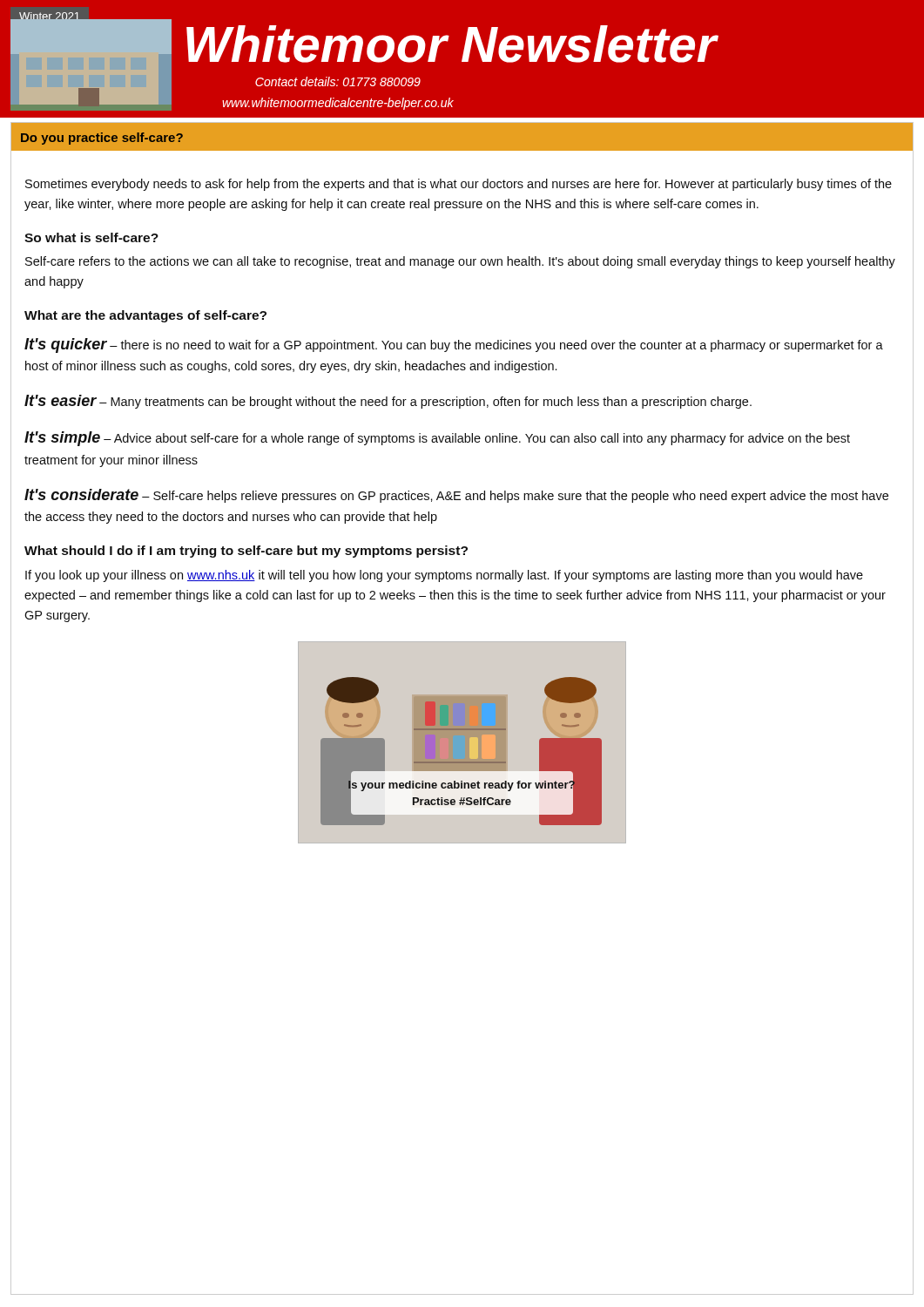Click on the region starting "It's considerate – Self-care helps relieve"
The image size is (924, 1307).
point(457,505)
